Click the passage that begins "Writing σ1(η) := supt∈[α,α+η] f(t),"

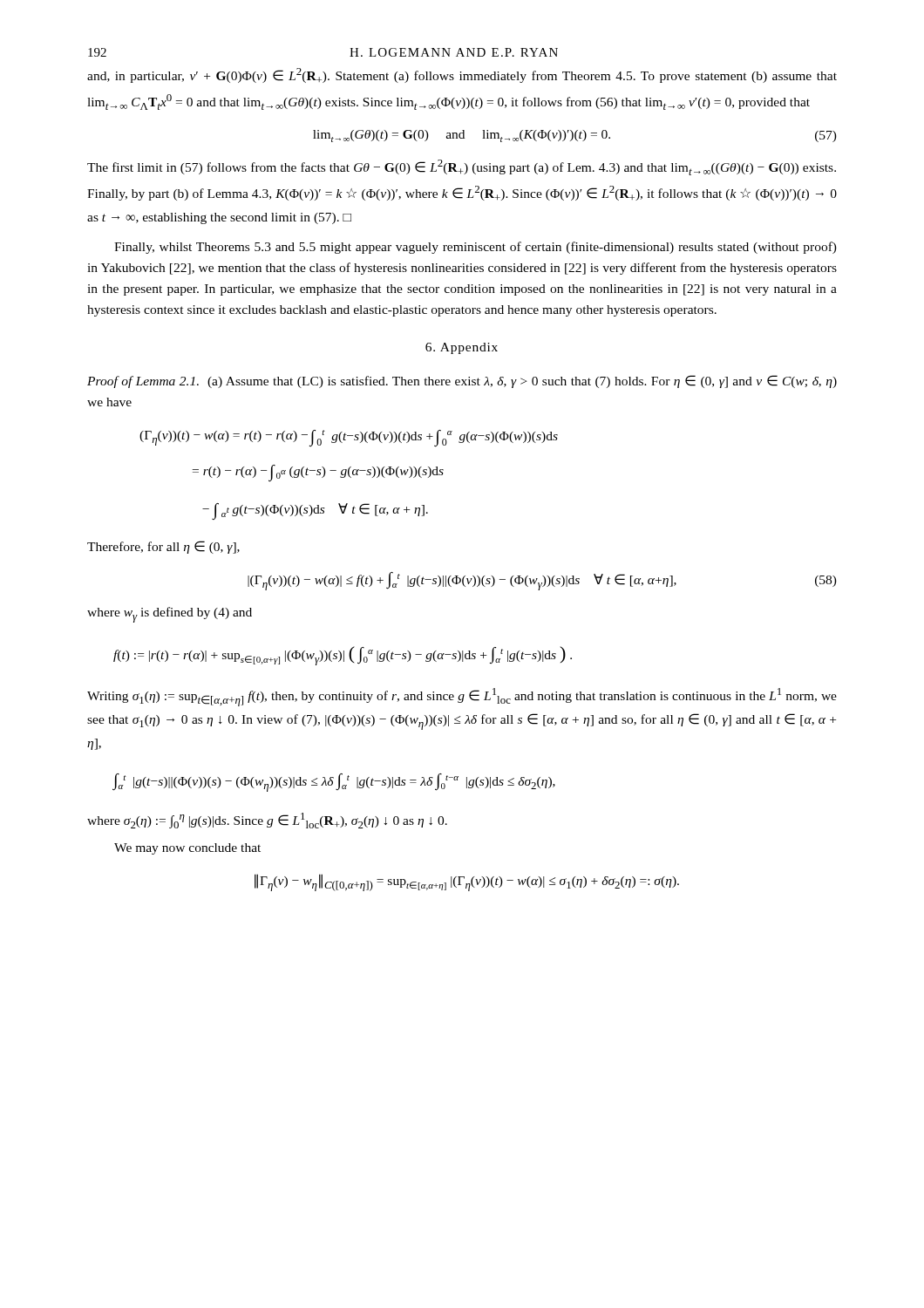click(462, 718)
